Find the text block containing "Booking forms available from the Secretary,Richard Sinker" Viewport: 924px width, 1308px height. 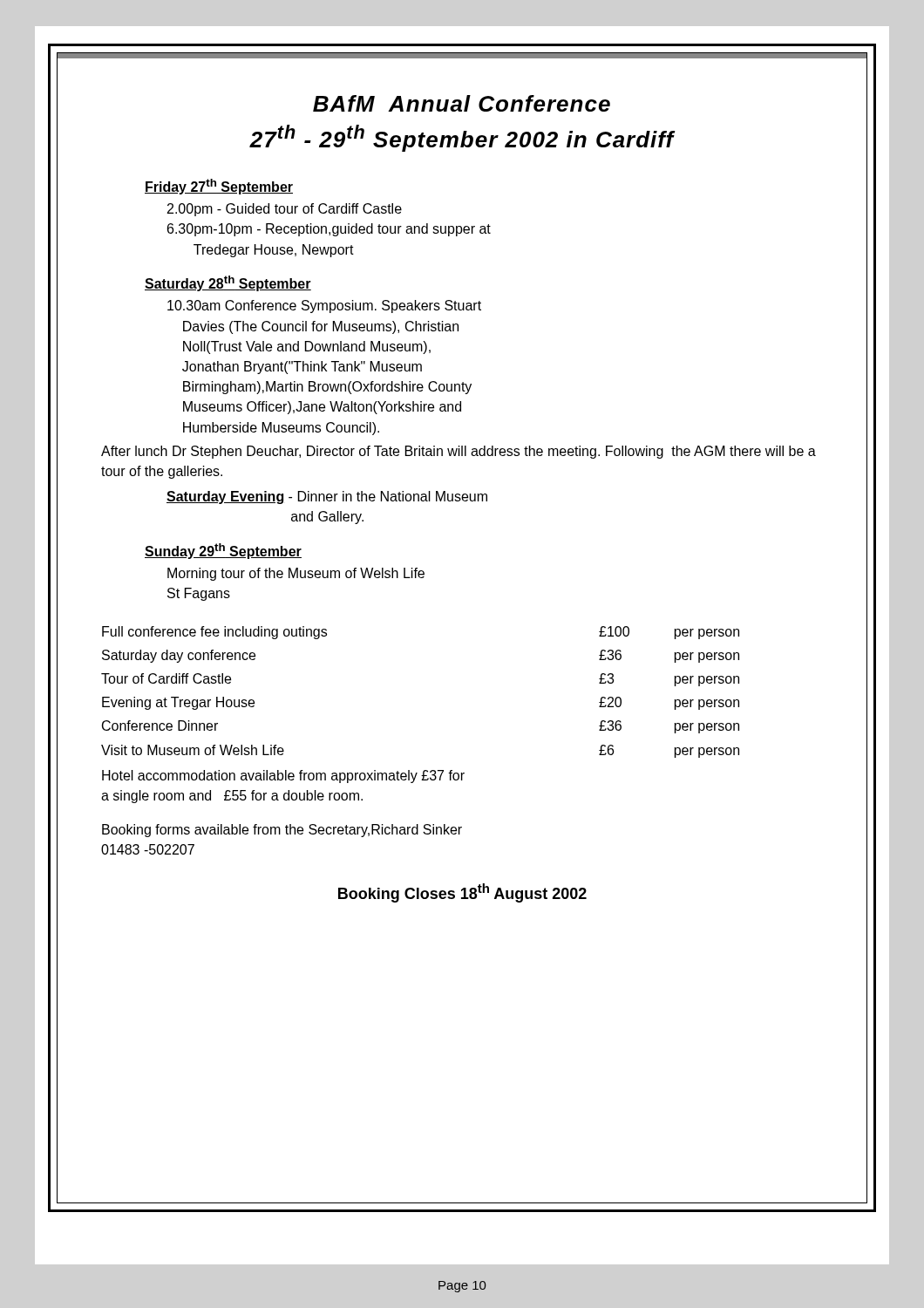pyautogui.click(x=282, y=840)
